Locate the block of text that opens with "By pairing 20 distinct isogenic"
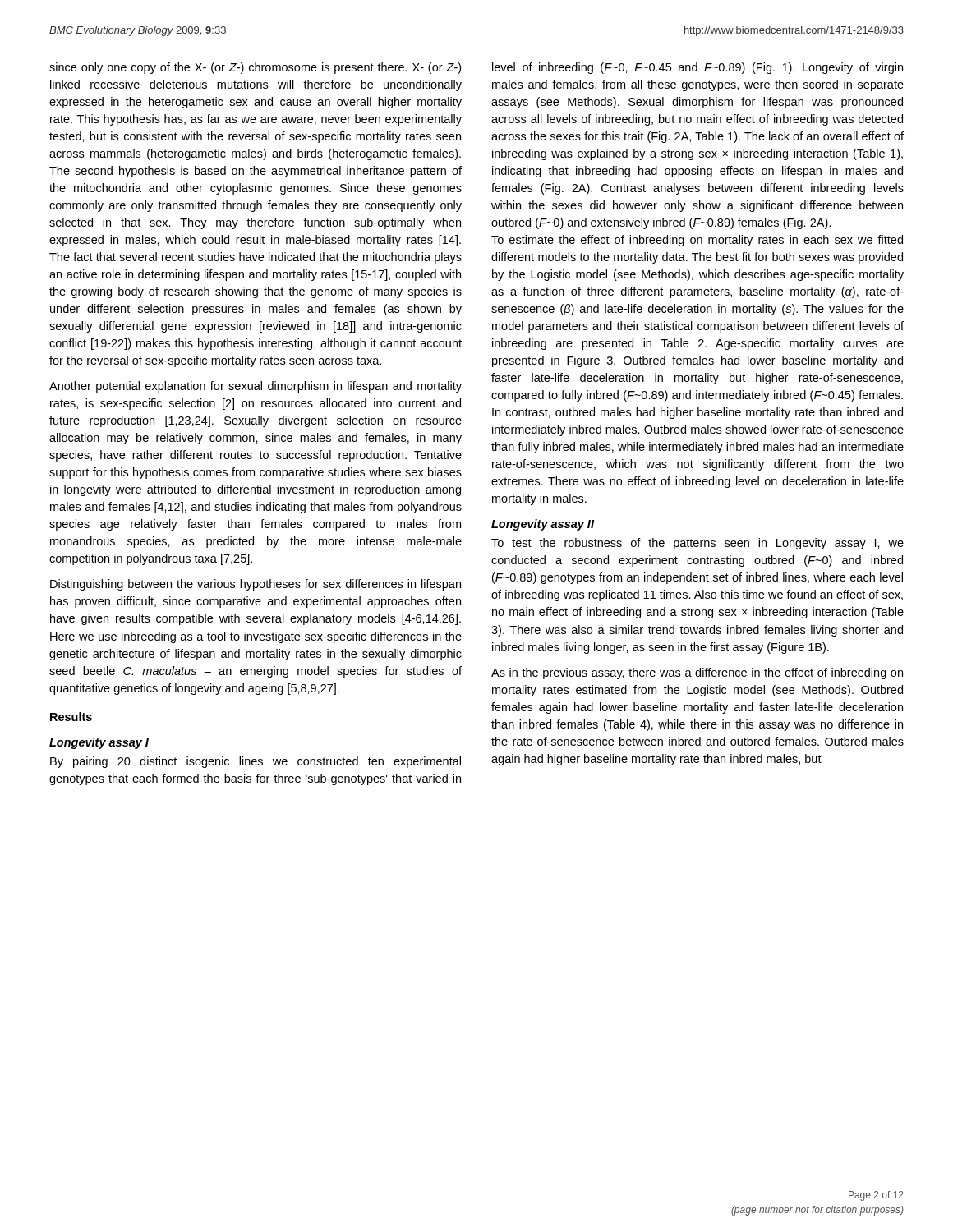This screenshot has width=953, height=1232. [256, 68]
